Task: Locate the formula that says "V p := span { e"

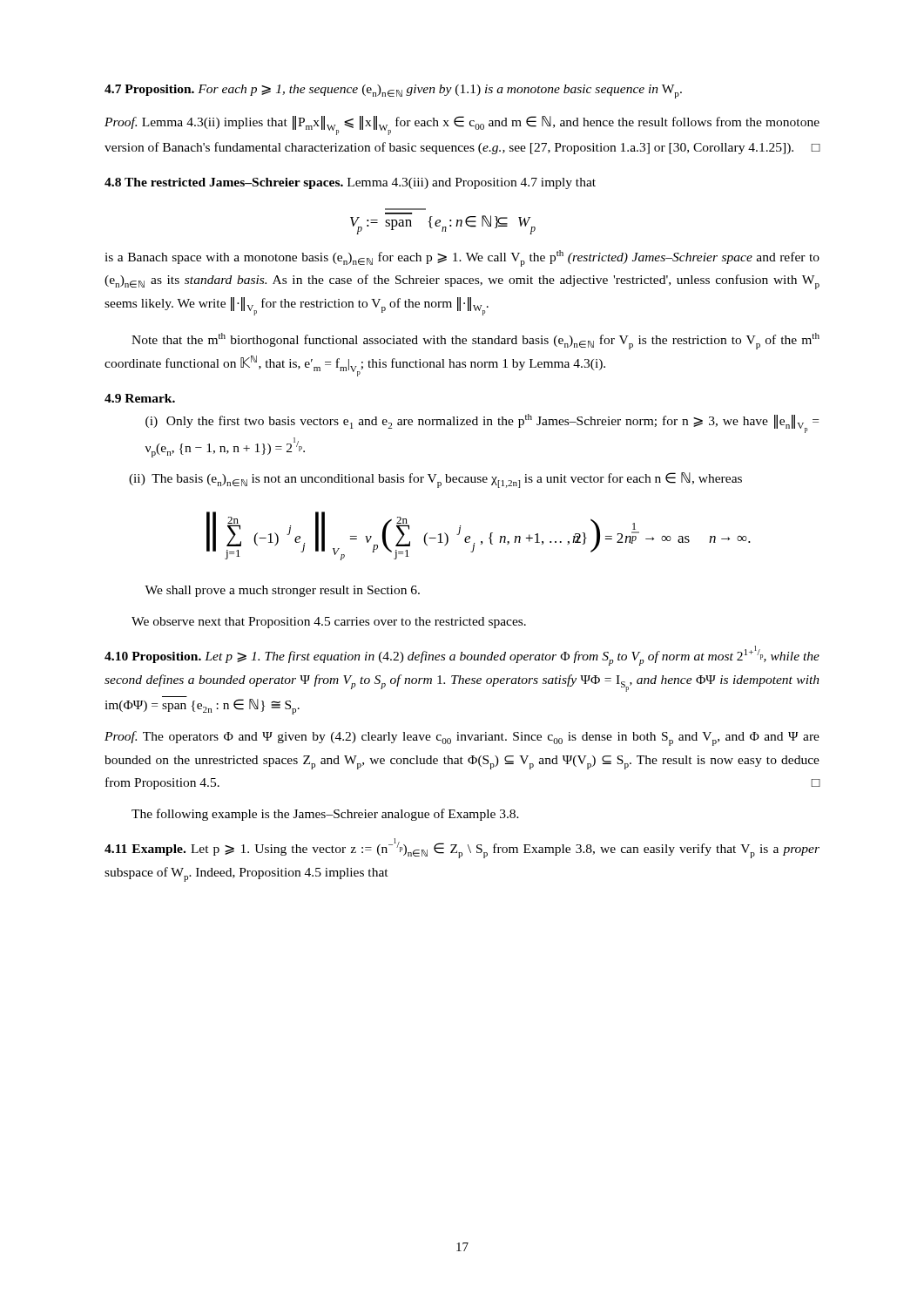Action: tap(462, 219)
